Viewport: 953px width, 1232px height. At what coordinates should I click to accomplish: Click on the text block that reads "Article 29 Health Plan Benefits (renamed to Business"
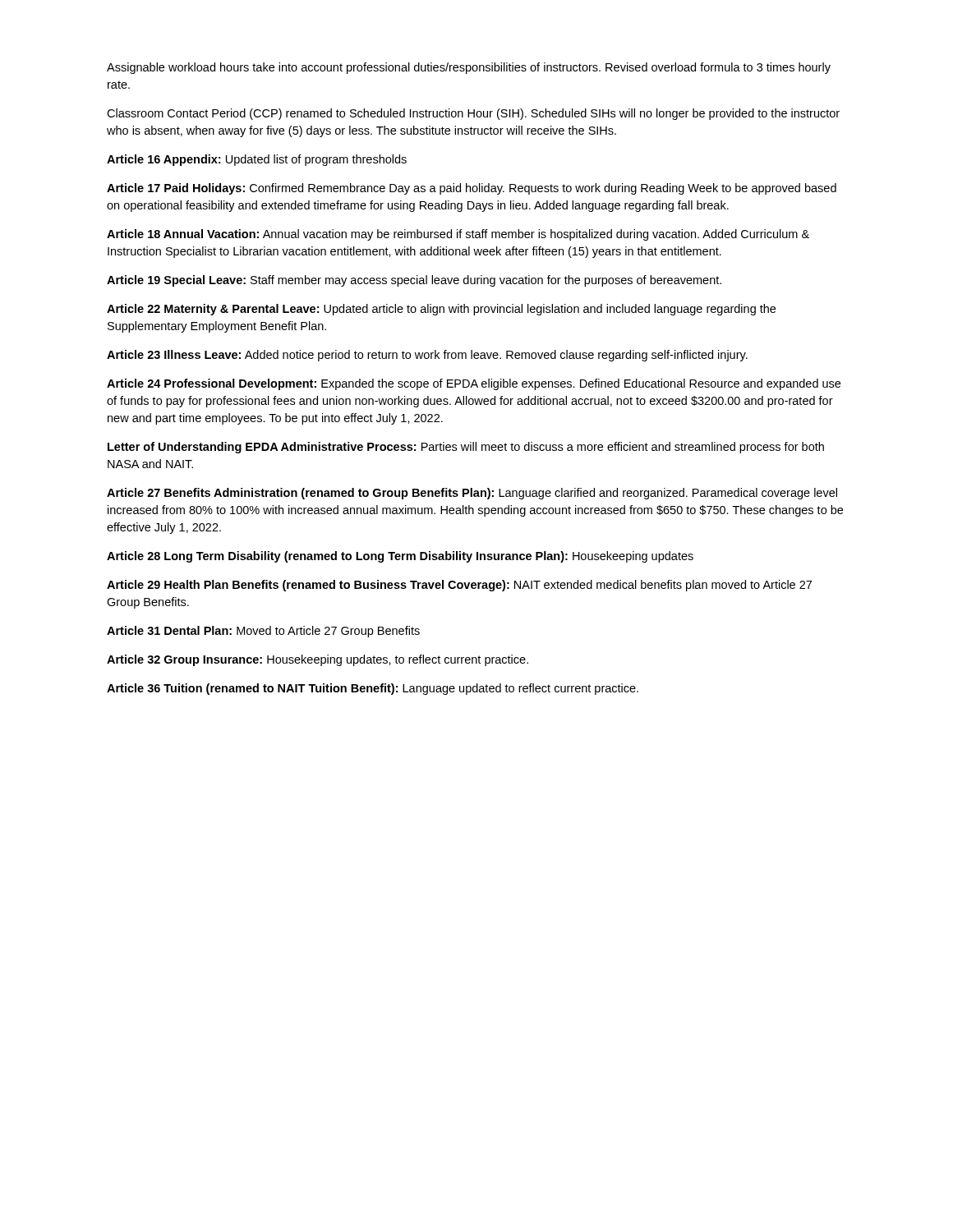click(x=476, y=594)
